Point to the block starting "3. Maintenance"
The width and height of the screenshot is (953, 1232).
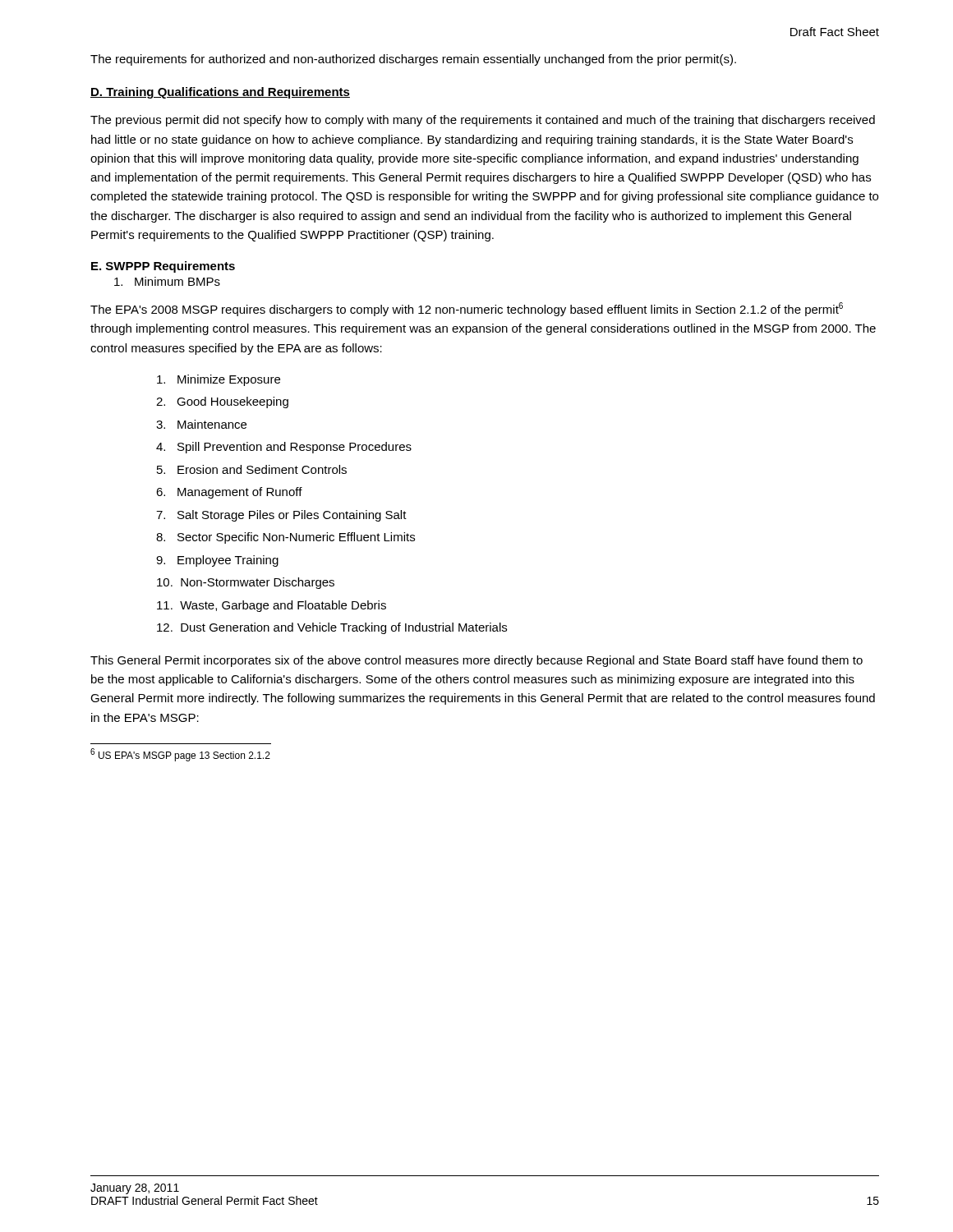[x=202, y=424]
